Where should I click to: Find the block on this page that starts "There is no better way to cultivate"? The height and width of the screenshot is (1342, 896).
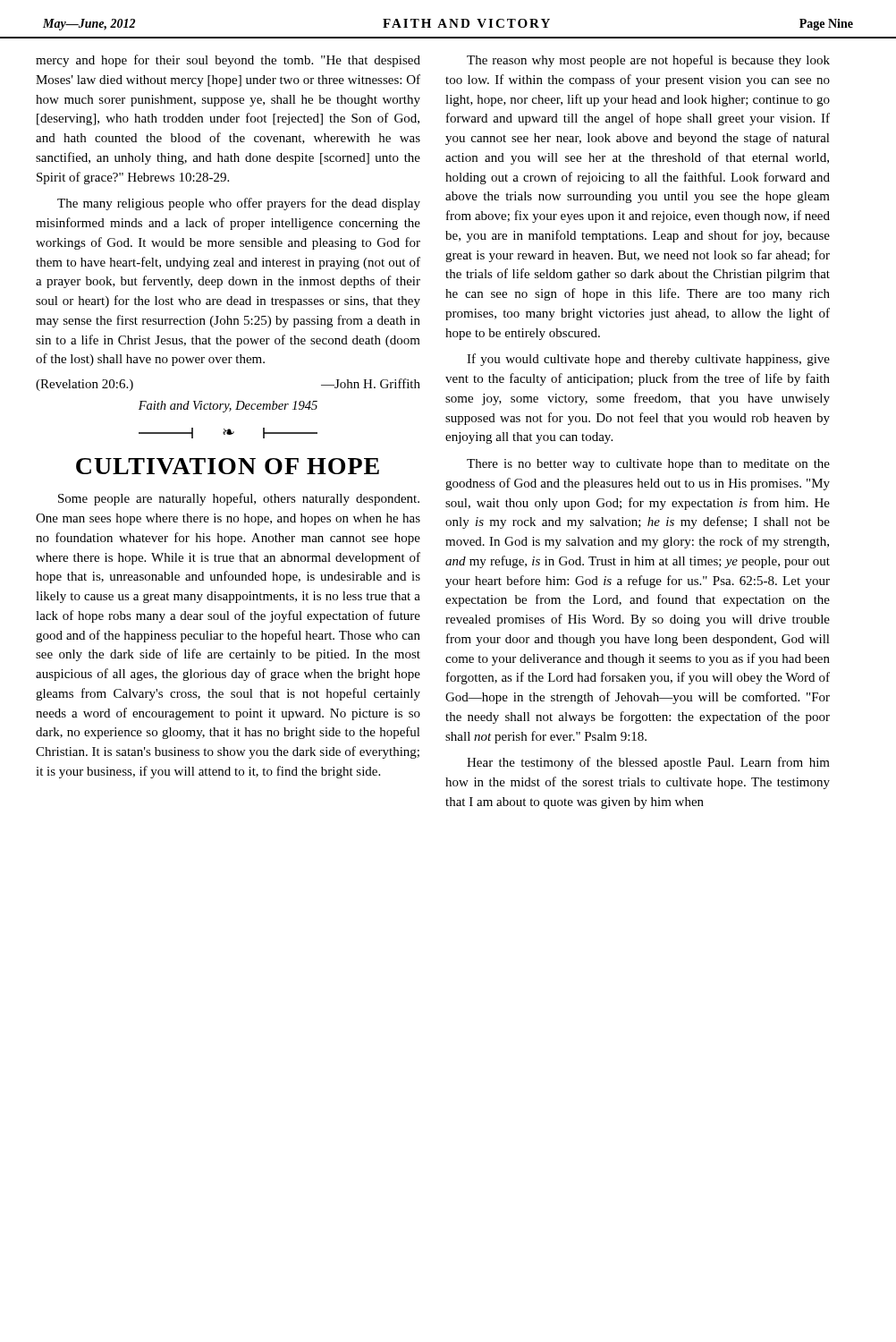638,600
